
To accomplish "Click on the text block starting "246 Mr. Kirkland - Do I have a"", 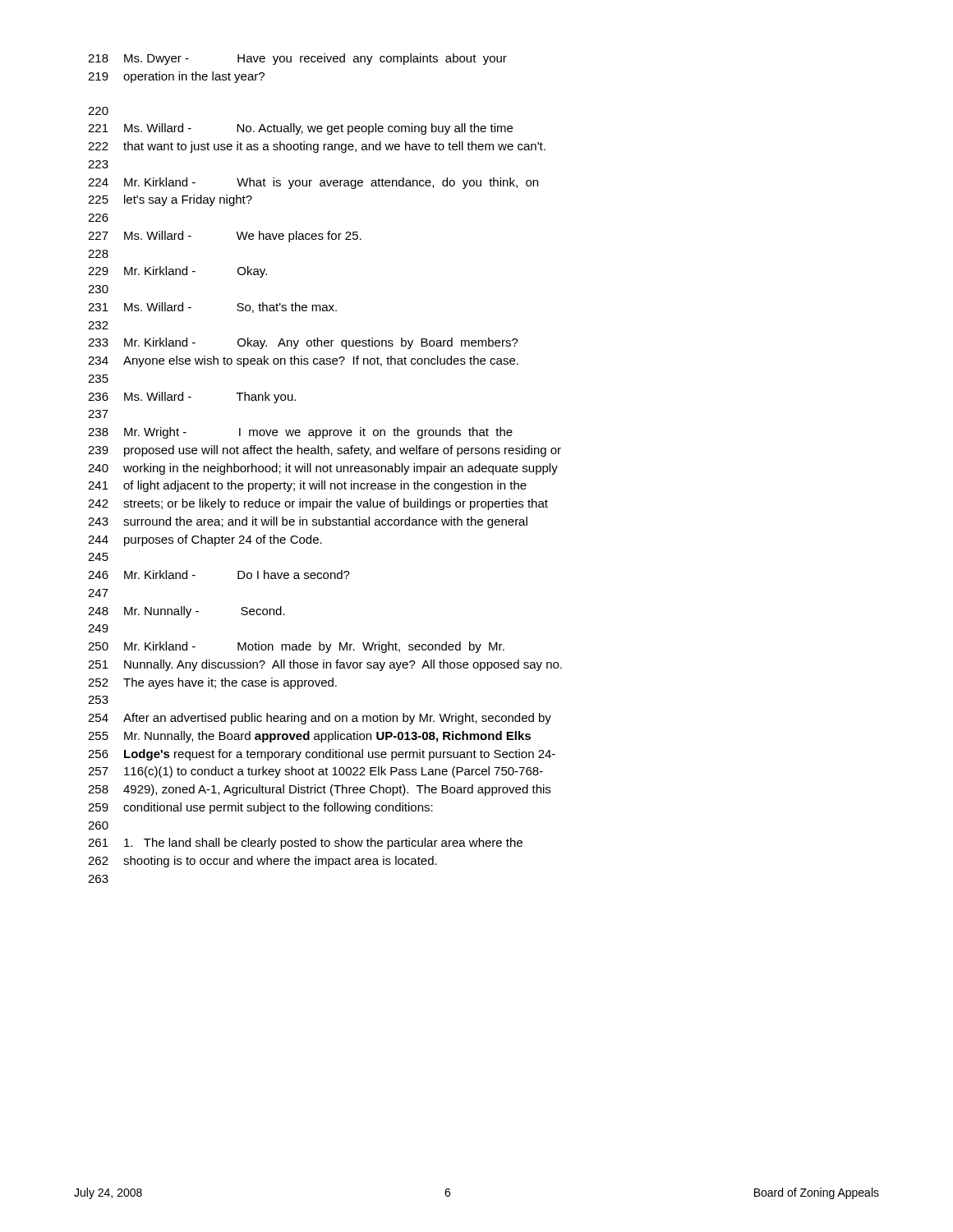I will point(94,574).
